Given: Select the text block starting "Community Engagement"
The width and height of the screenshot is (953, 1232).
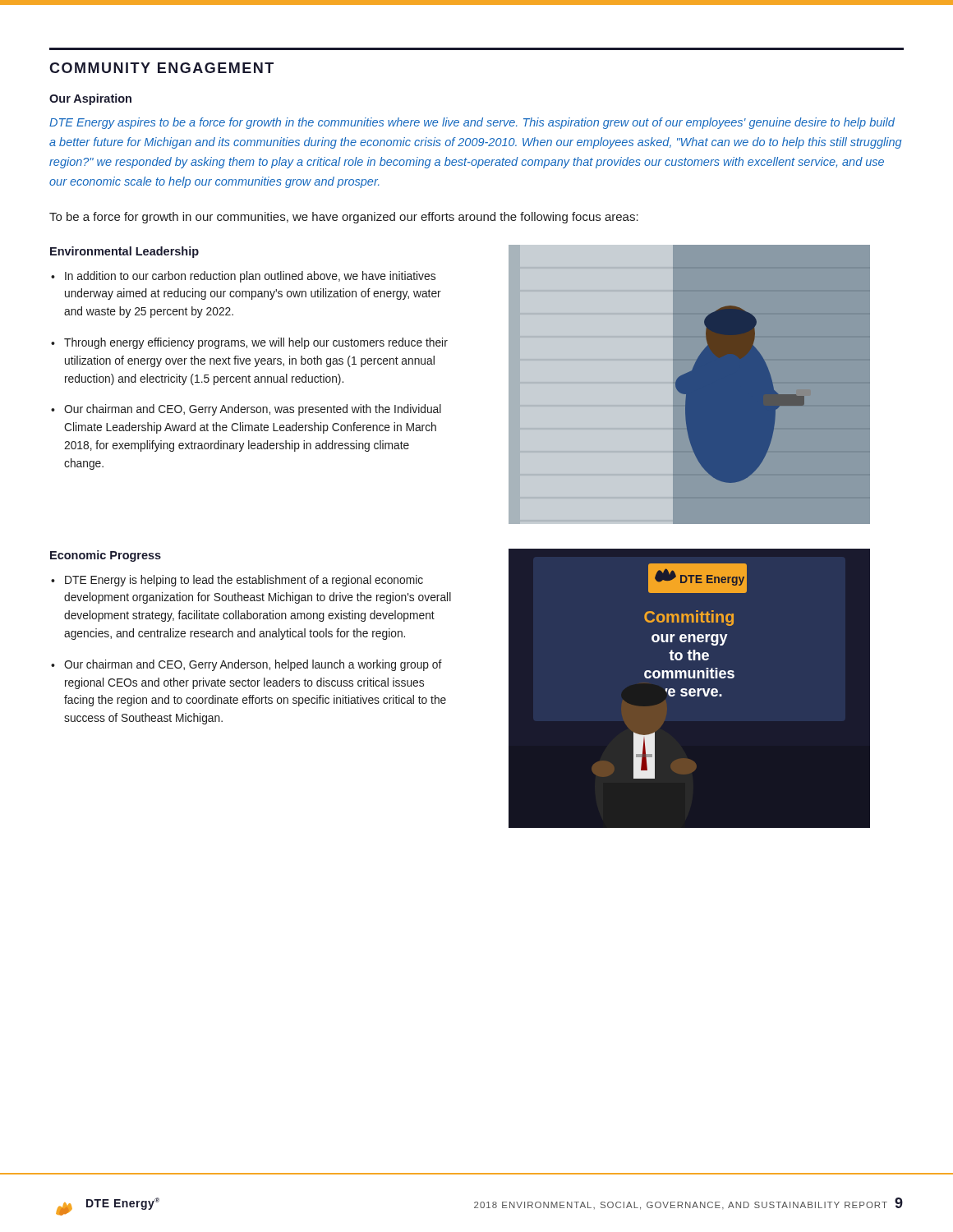Looking at the screenshot, I should pyautogui.click(x=161, y=68).
